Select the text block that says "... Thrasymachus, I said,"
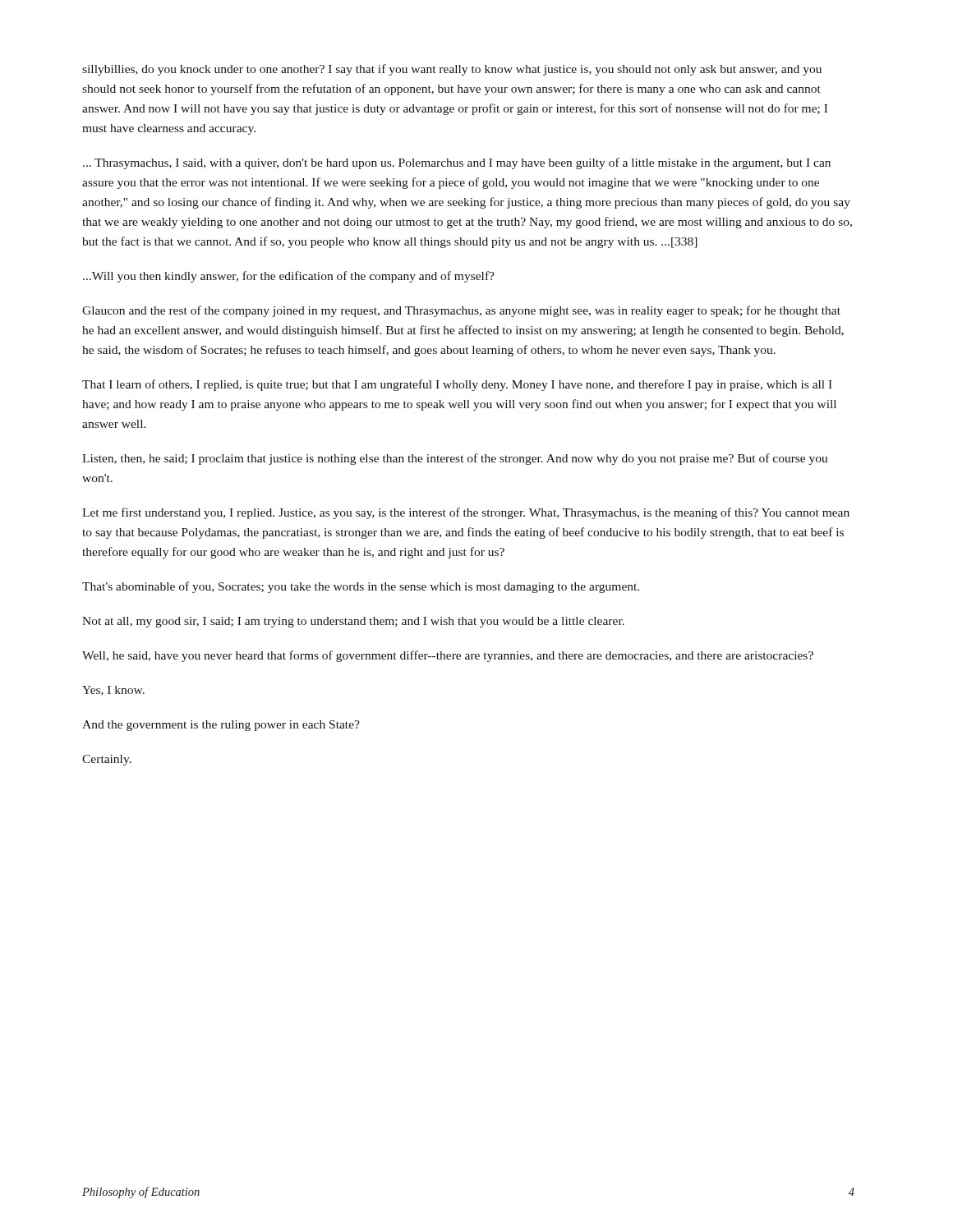 (467, 202)
